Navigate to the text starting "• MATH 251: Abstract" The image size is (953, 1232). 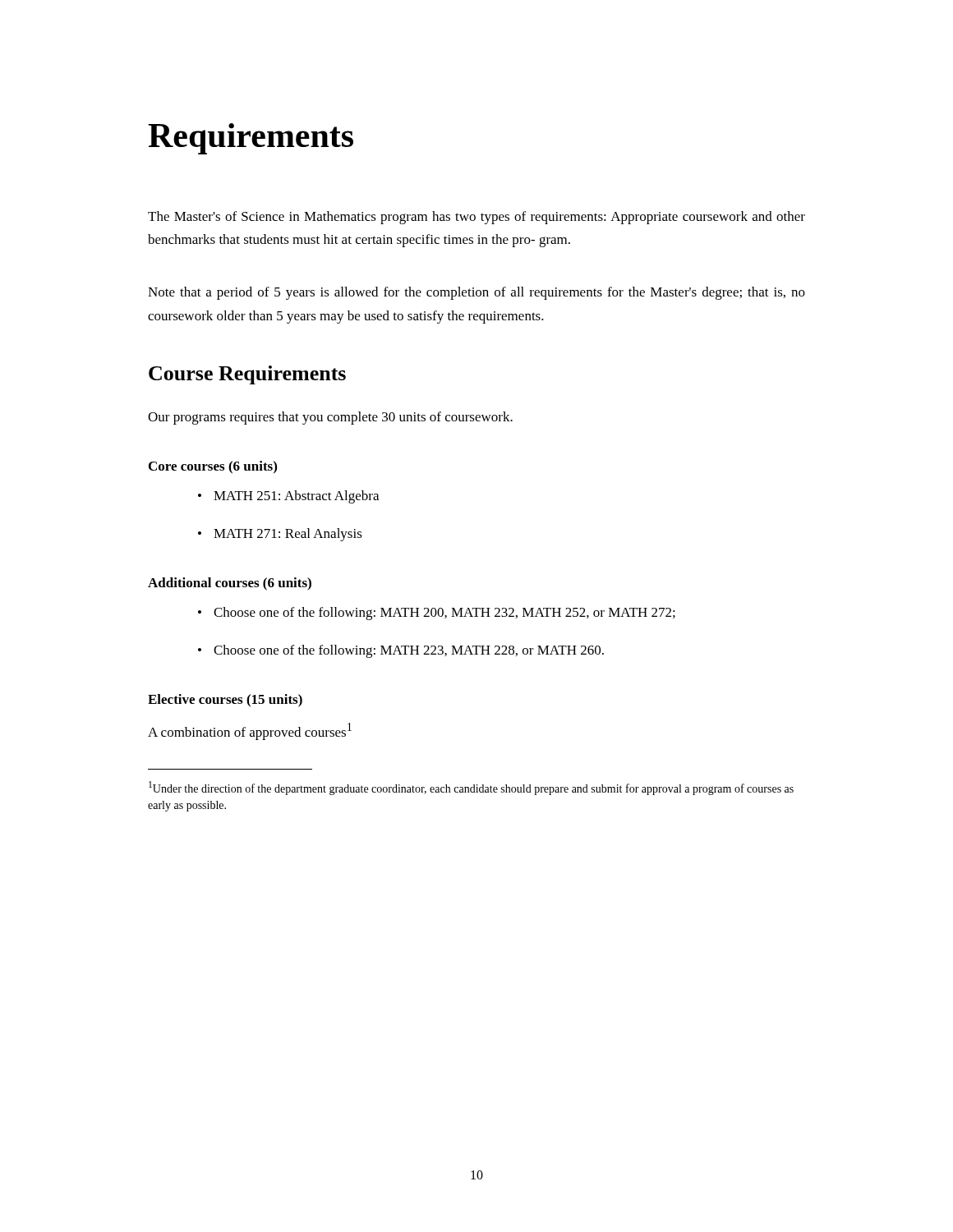pyautogui.click(x=288, y=497)
